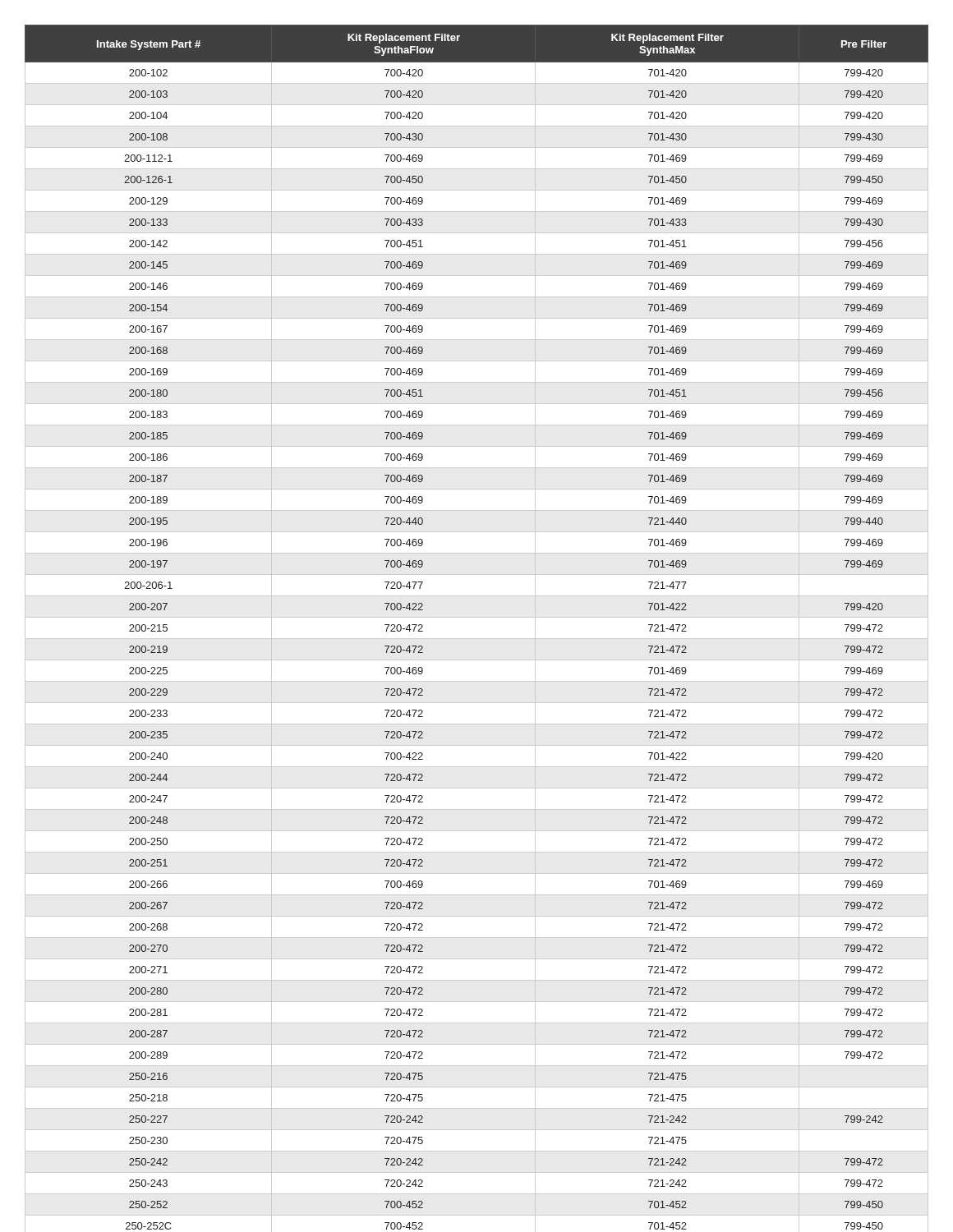Locate the table with the text "Intake System Part"

(x=476, y=628)
